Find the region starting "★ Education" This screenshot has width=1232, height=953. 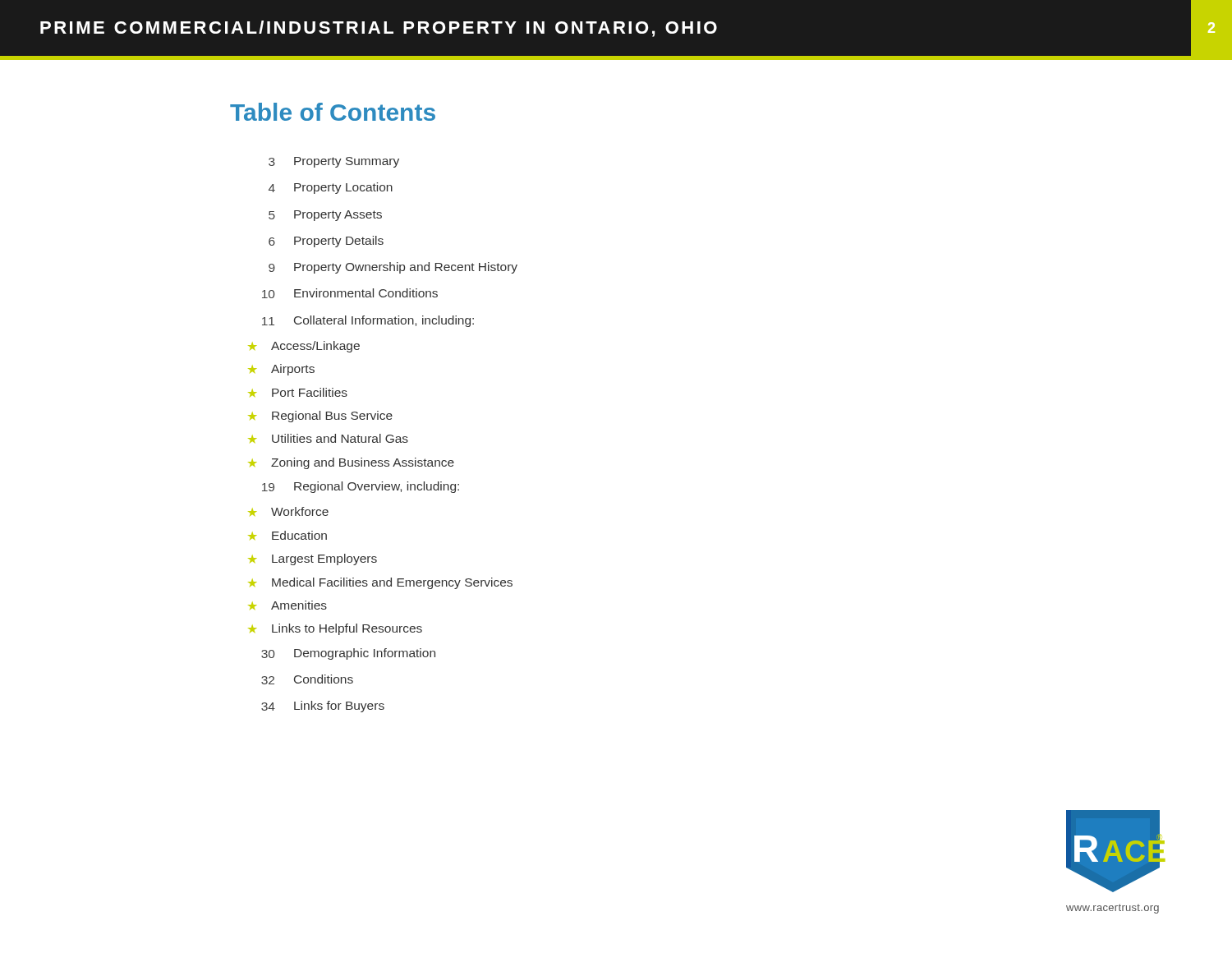tap(287, 536)
